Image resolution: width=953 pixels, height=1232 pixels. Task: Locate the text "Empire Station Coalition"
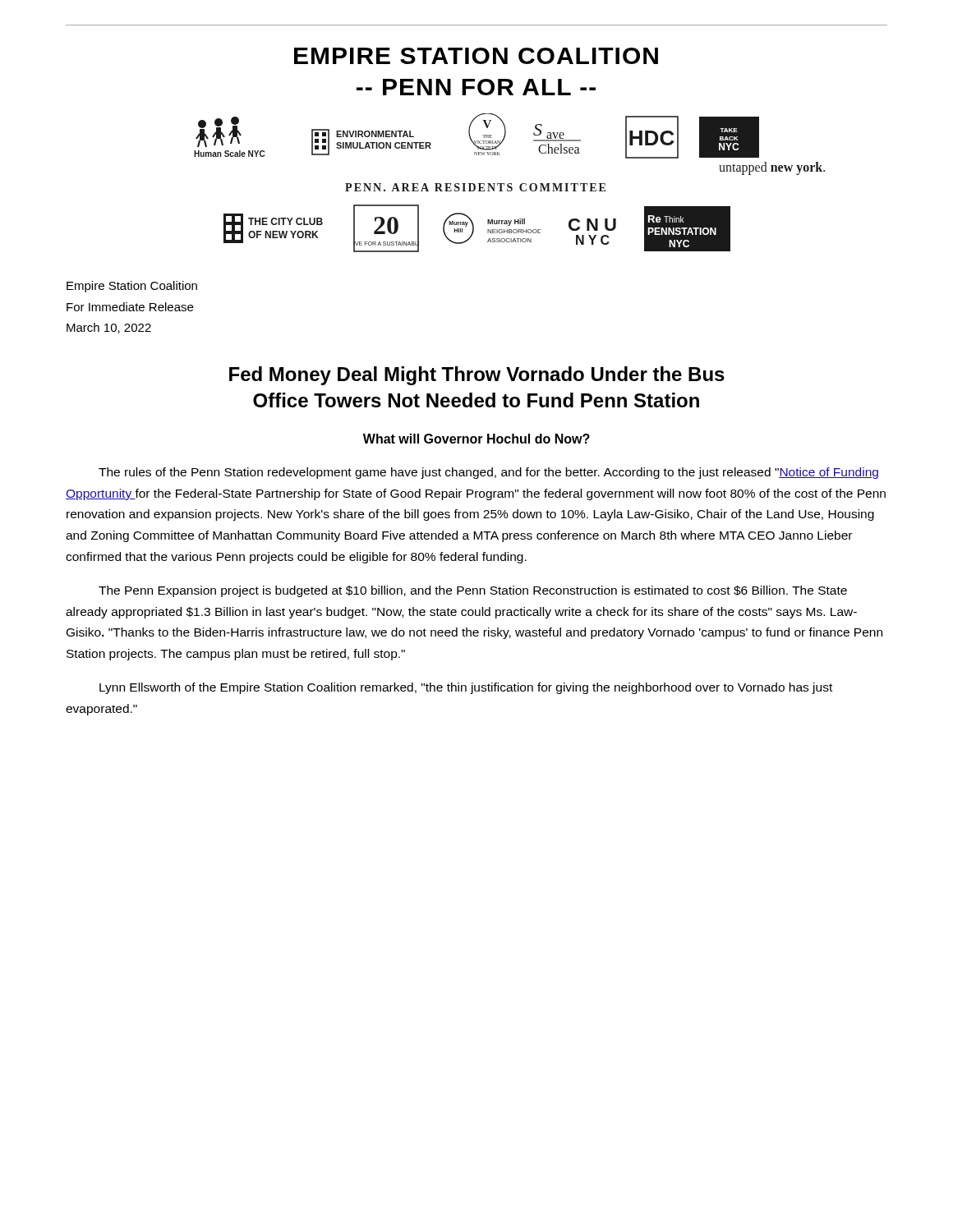(132, 285)
